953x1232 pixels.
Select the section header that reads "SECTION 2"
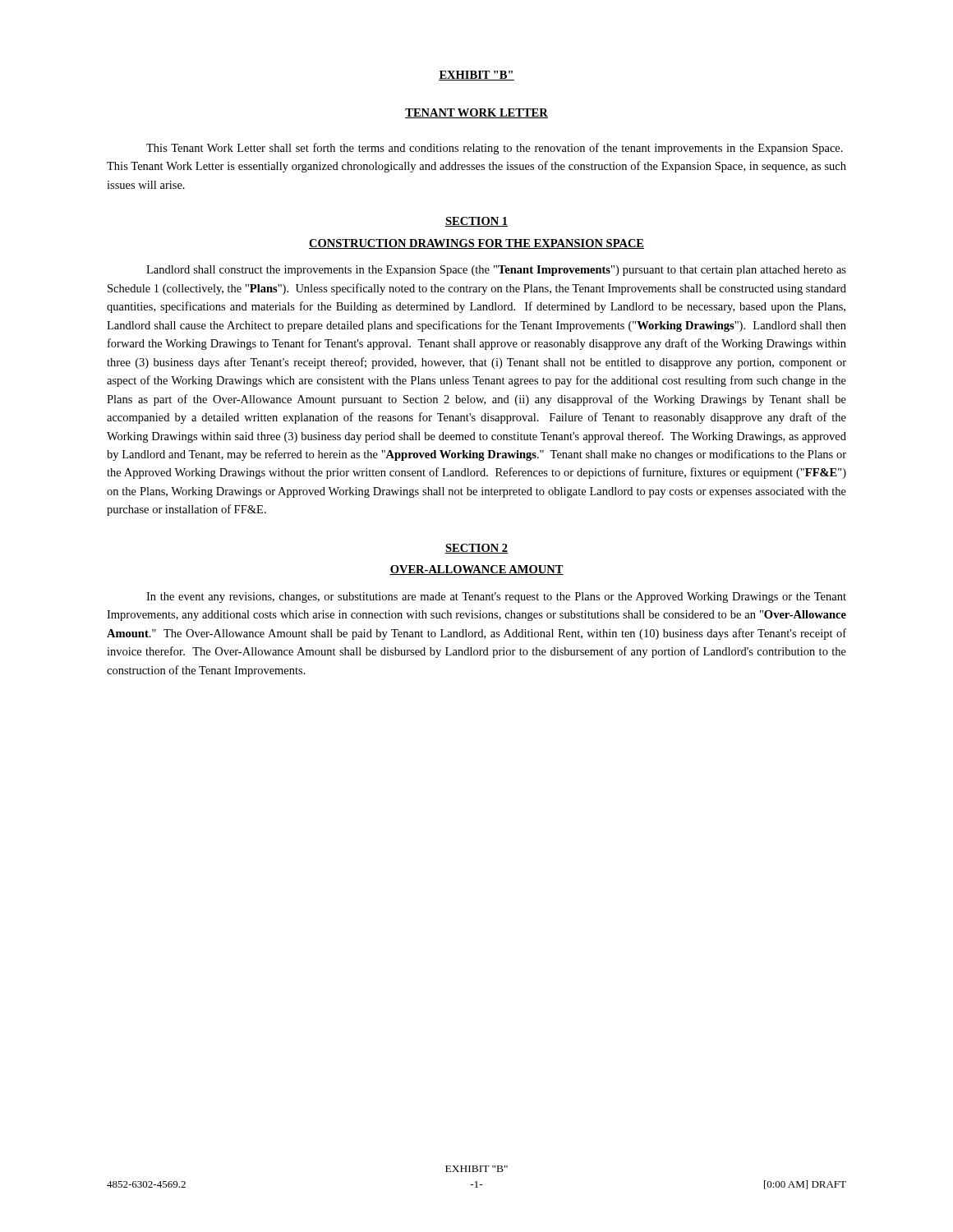point(476,548)
